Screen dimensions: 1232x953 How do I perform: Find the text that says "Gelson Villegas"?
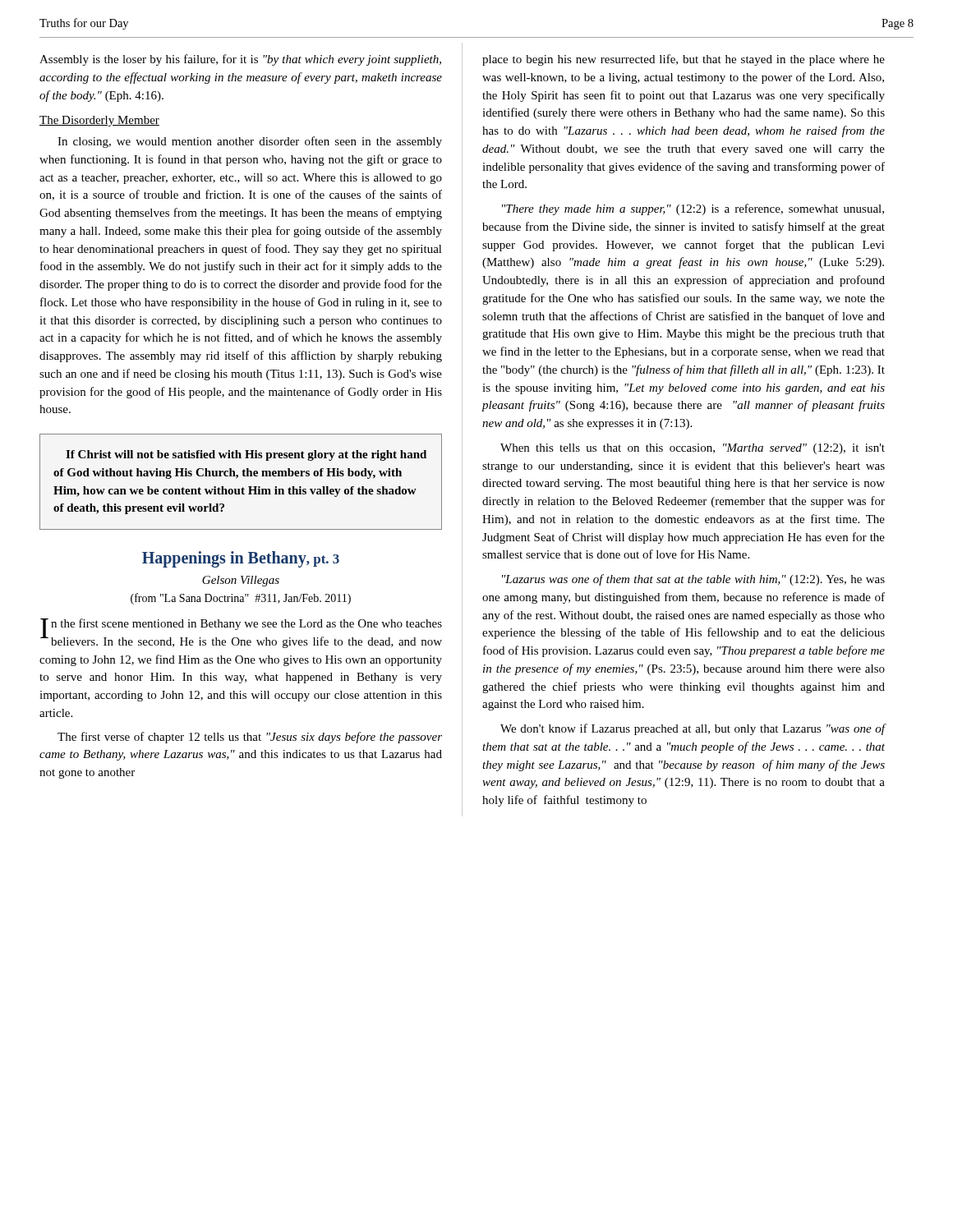[241, 580]
